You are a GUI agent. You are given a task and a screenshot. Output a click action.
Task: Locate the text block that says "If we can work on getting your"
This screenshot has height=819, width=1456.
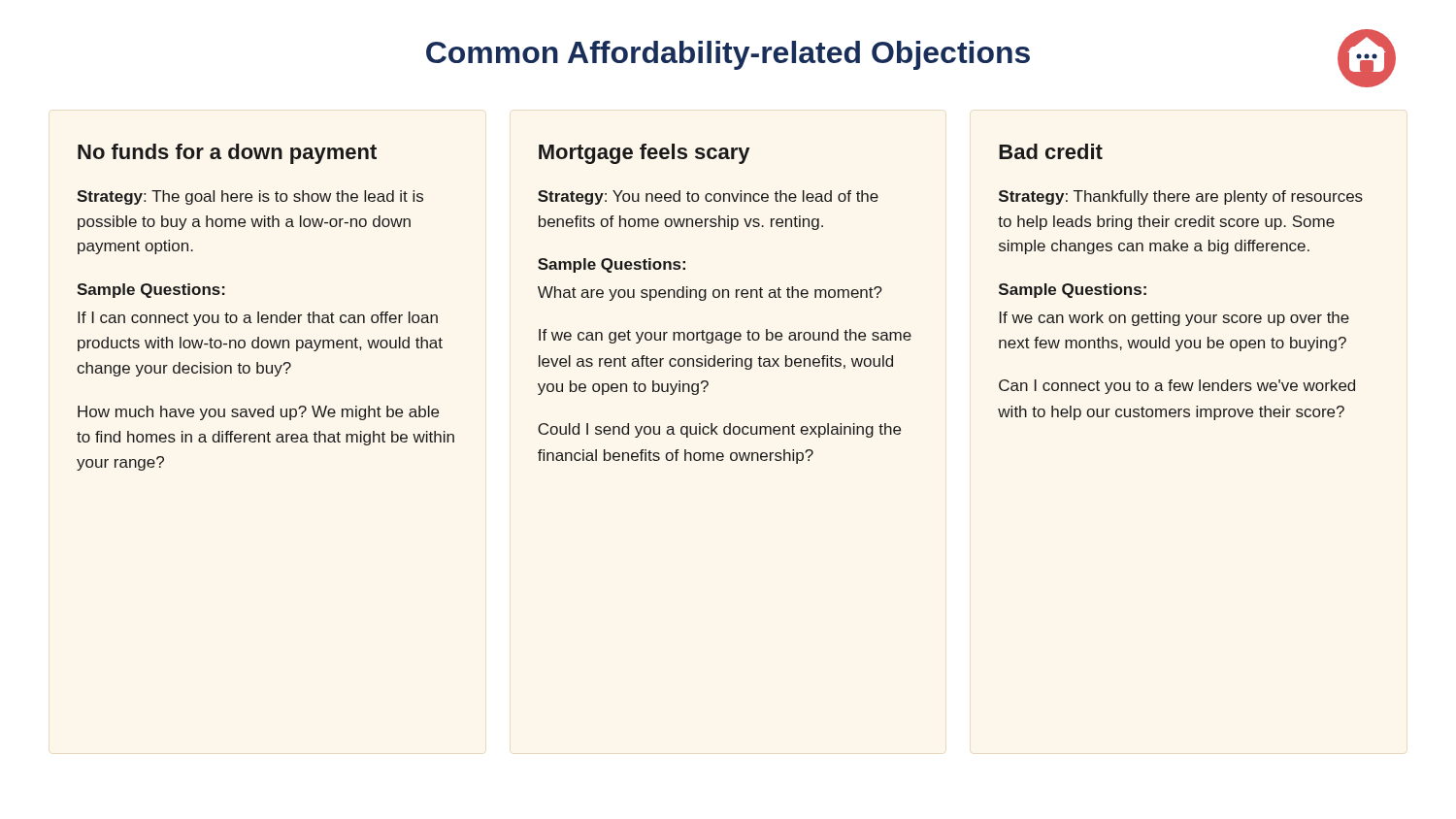(x=1174, y=330)
